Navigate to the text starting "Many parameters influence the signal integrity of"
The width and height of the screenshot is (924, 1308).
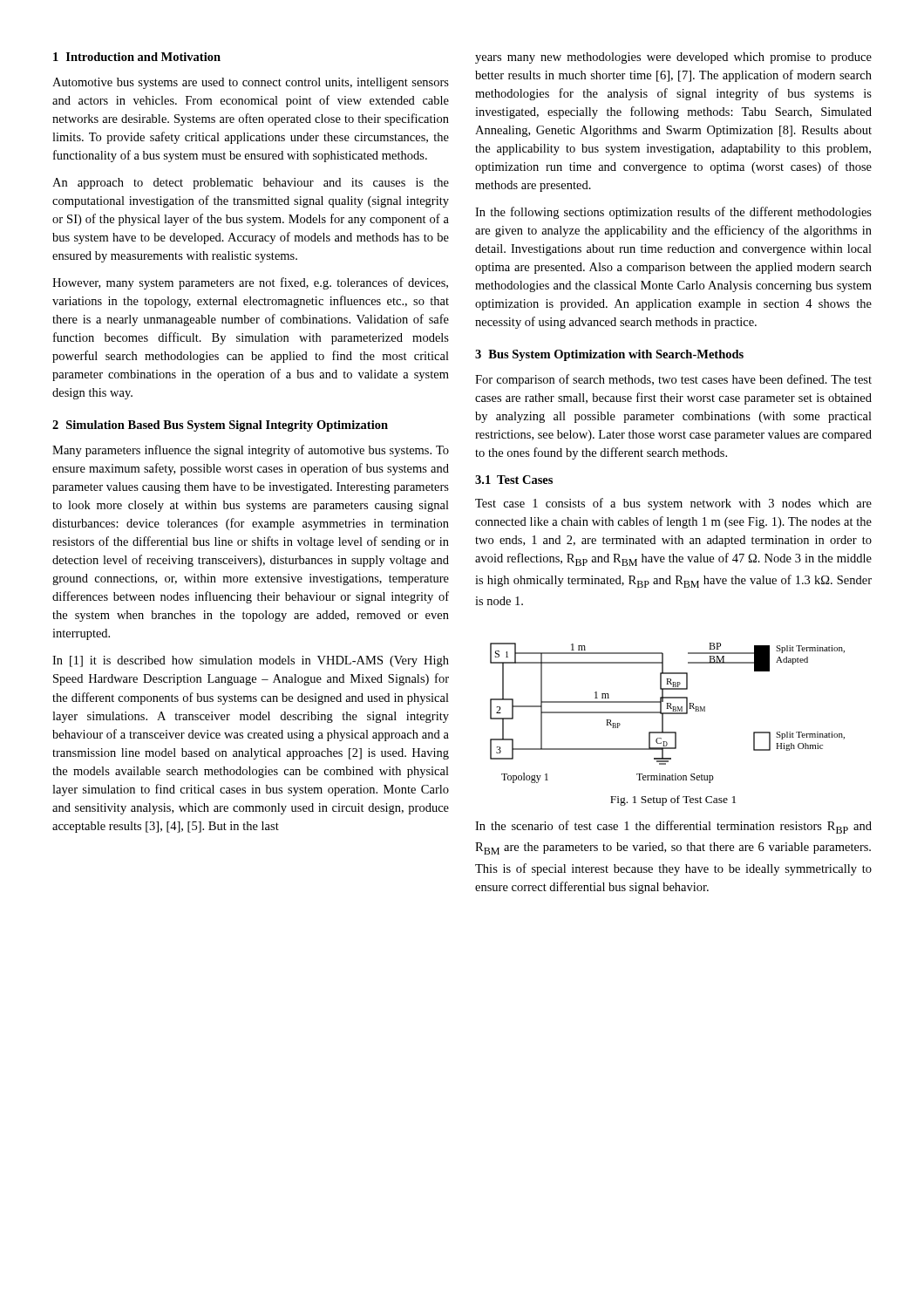pyautogui.click(x=251, y=542)
